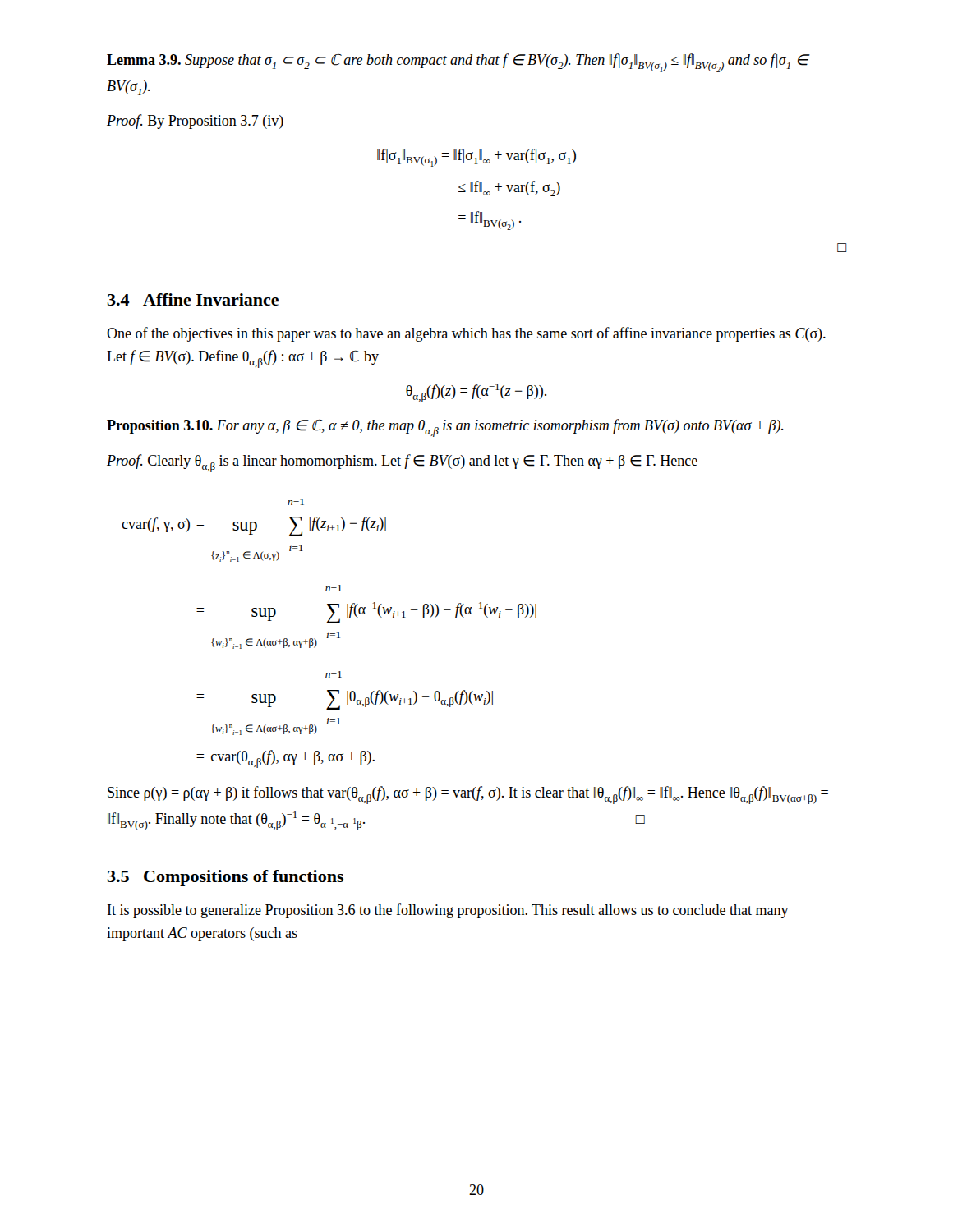This screenshot has width=953, height=1232.
Task: Find the passage starting "Lemma 3.9. Suppose that σ1 ⊂ σ2 ⊂"
Action: click(x=457, y=74)
